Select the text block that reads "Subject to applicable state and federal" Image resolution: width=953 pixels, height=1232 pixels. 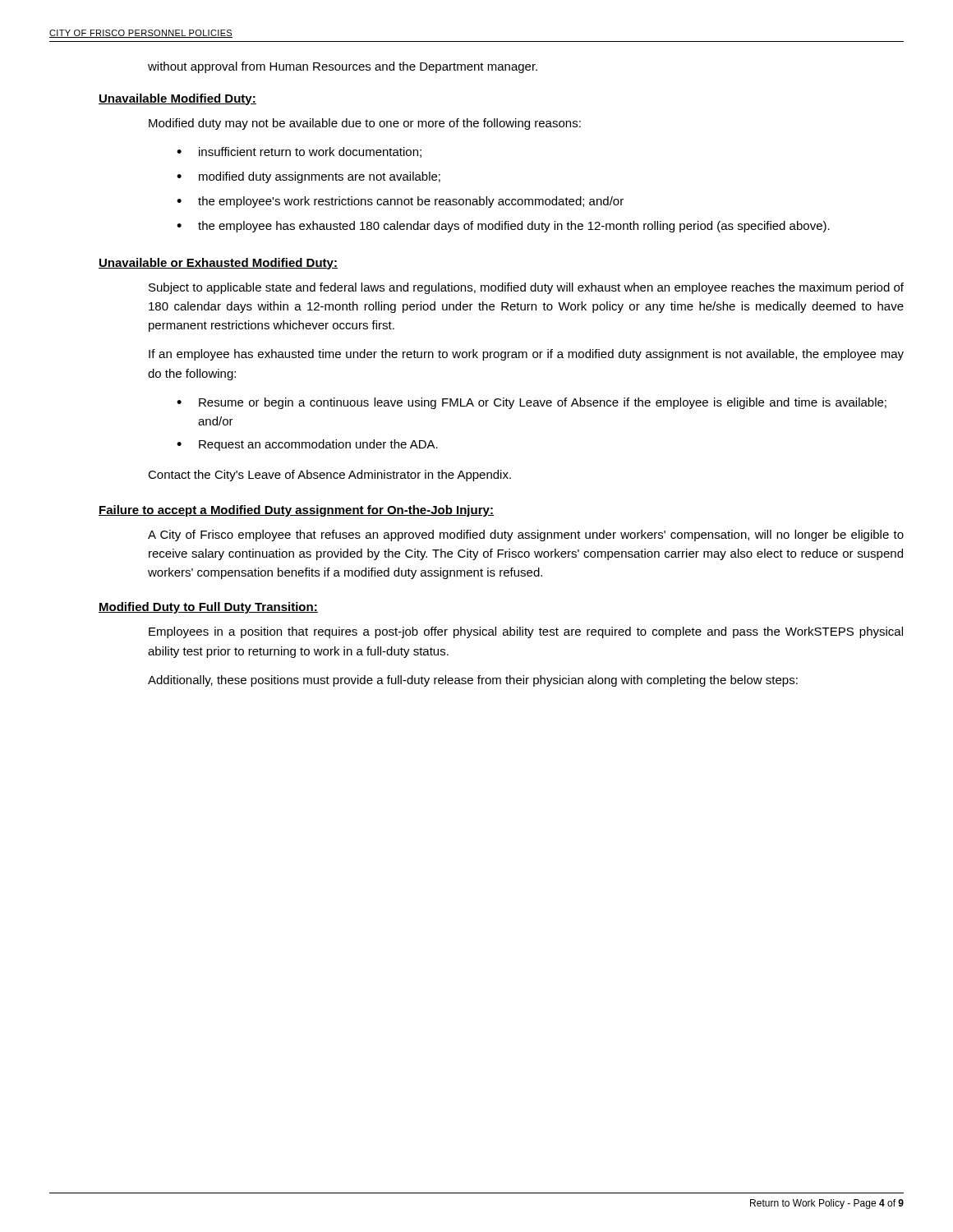click(526, 306)
